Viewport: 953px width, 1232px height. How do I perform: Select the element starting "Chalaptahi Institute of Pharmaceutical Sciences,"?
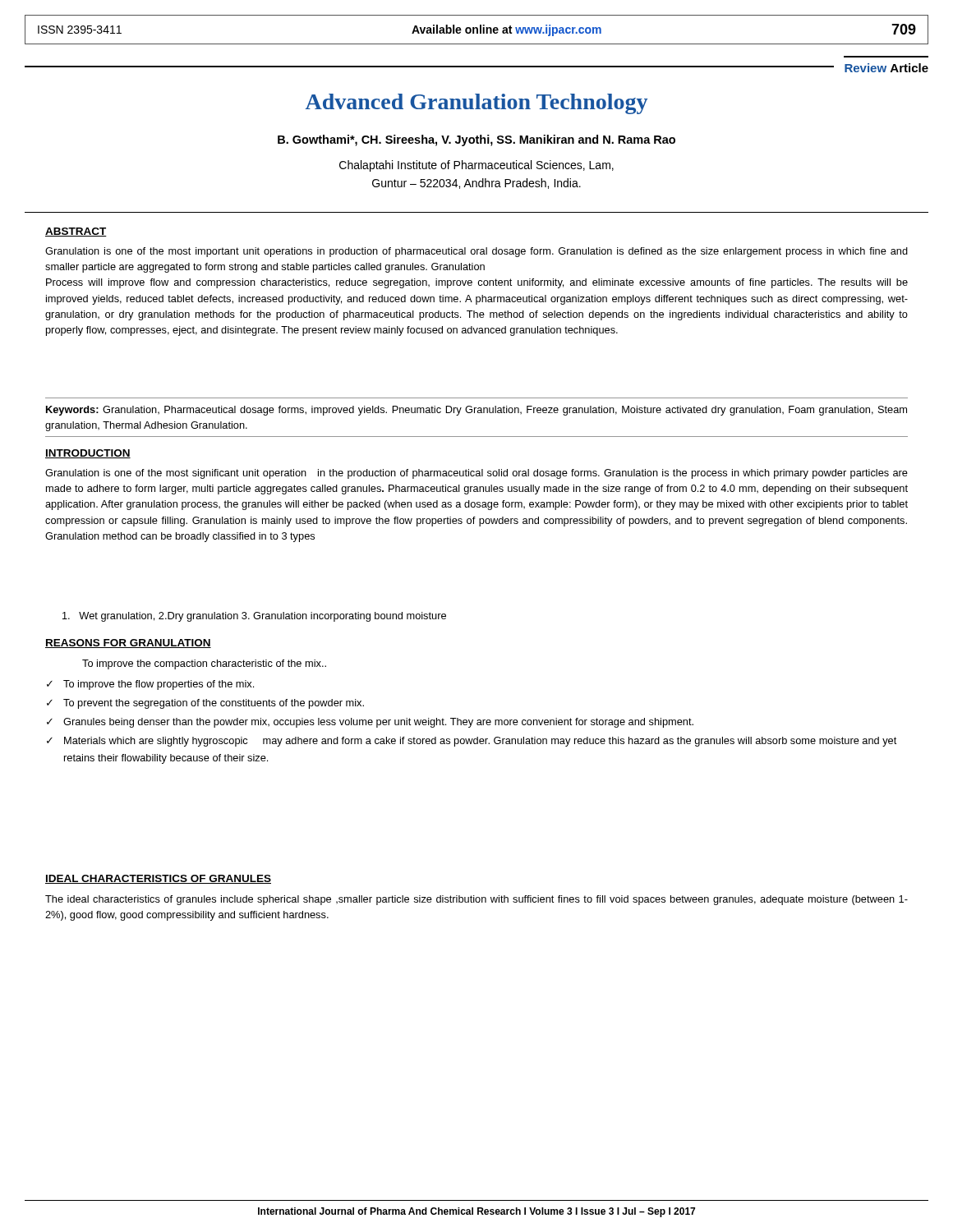tap(476, 165)
